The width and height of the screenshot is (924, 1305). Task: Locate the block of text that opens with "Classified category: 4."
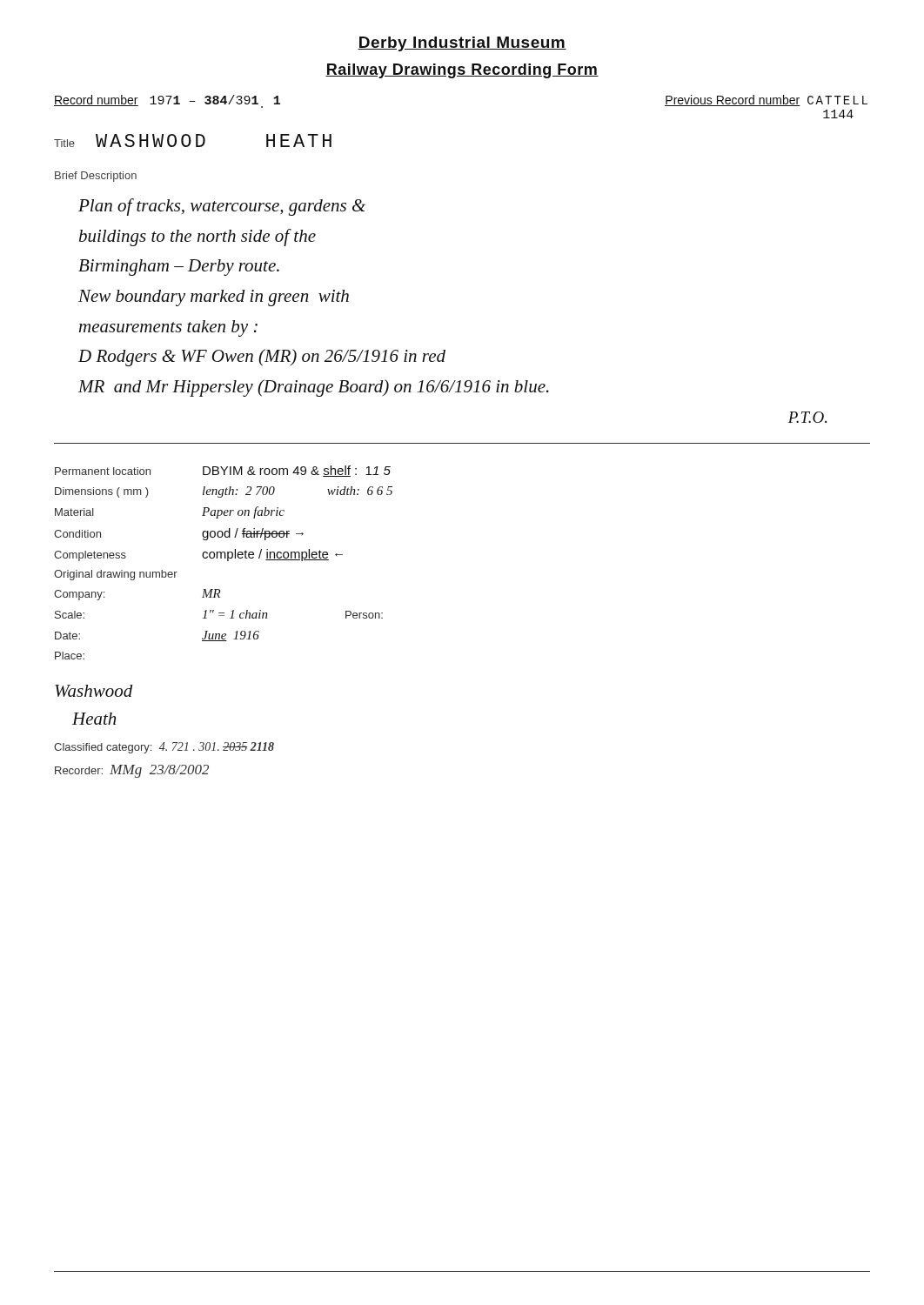point(164,759)
